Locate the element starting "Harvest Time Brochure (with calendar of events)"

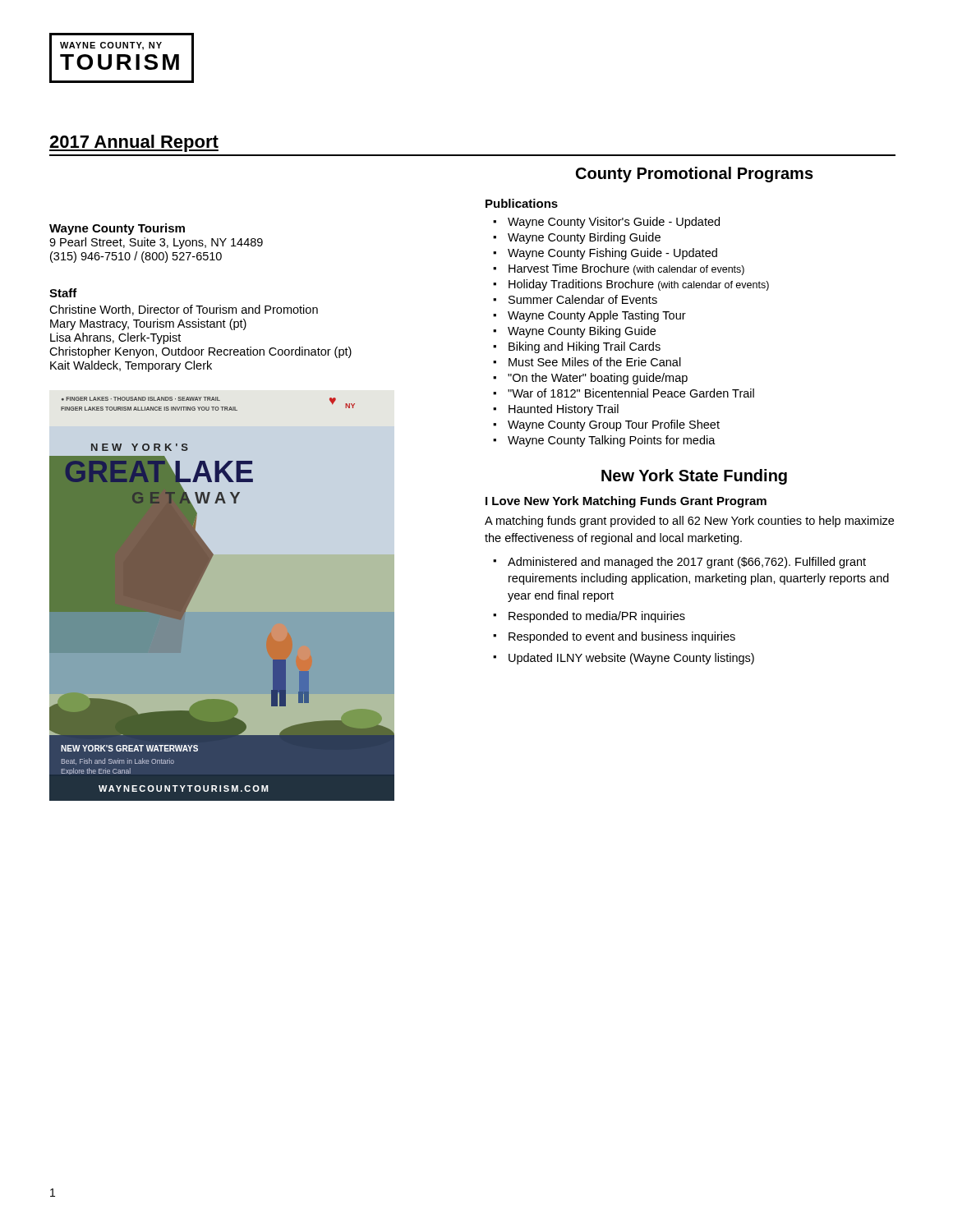tap(626, 269)
